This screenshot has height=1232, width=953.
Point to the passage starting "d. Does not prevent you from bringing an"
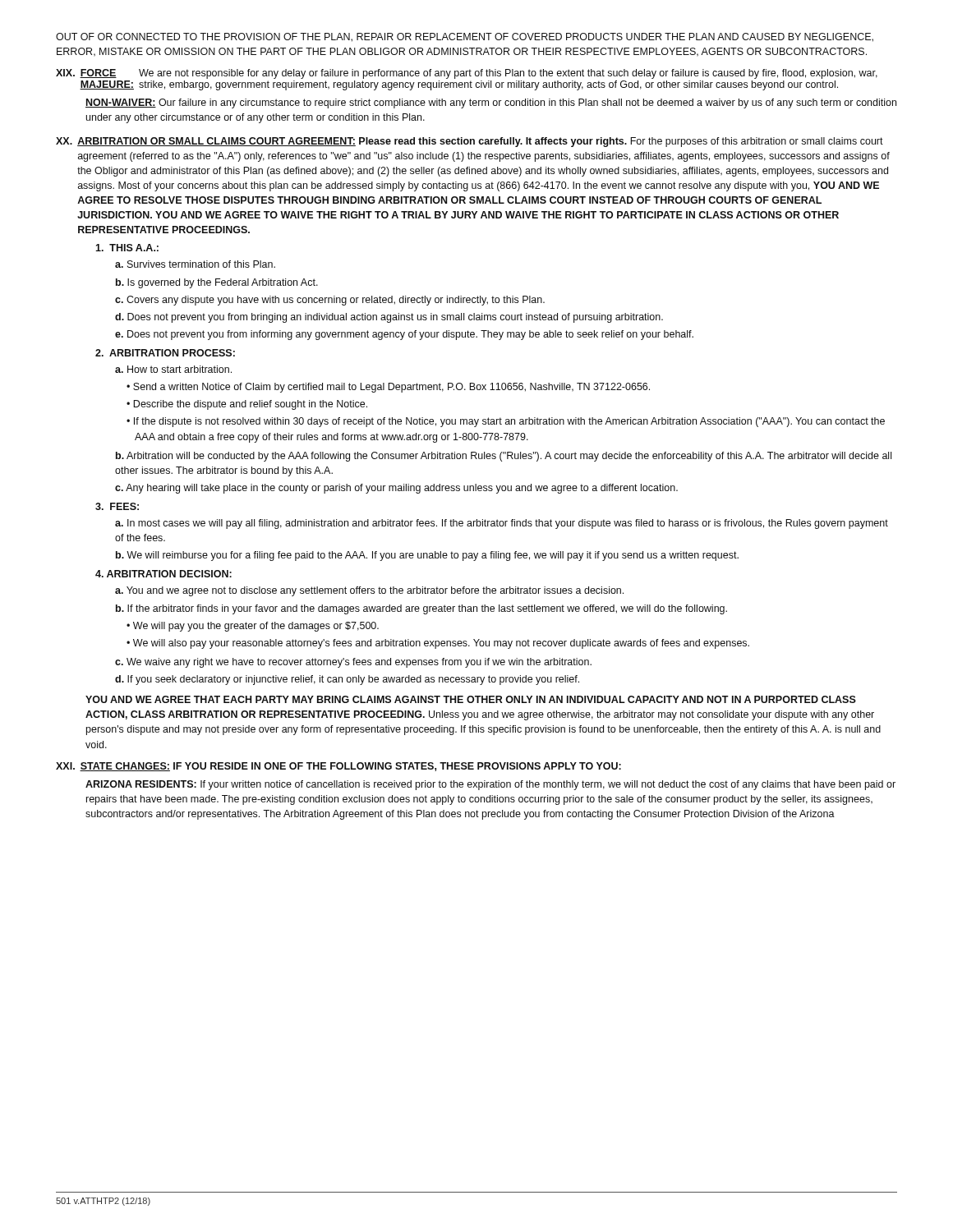[x=389, y=317]
